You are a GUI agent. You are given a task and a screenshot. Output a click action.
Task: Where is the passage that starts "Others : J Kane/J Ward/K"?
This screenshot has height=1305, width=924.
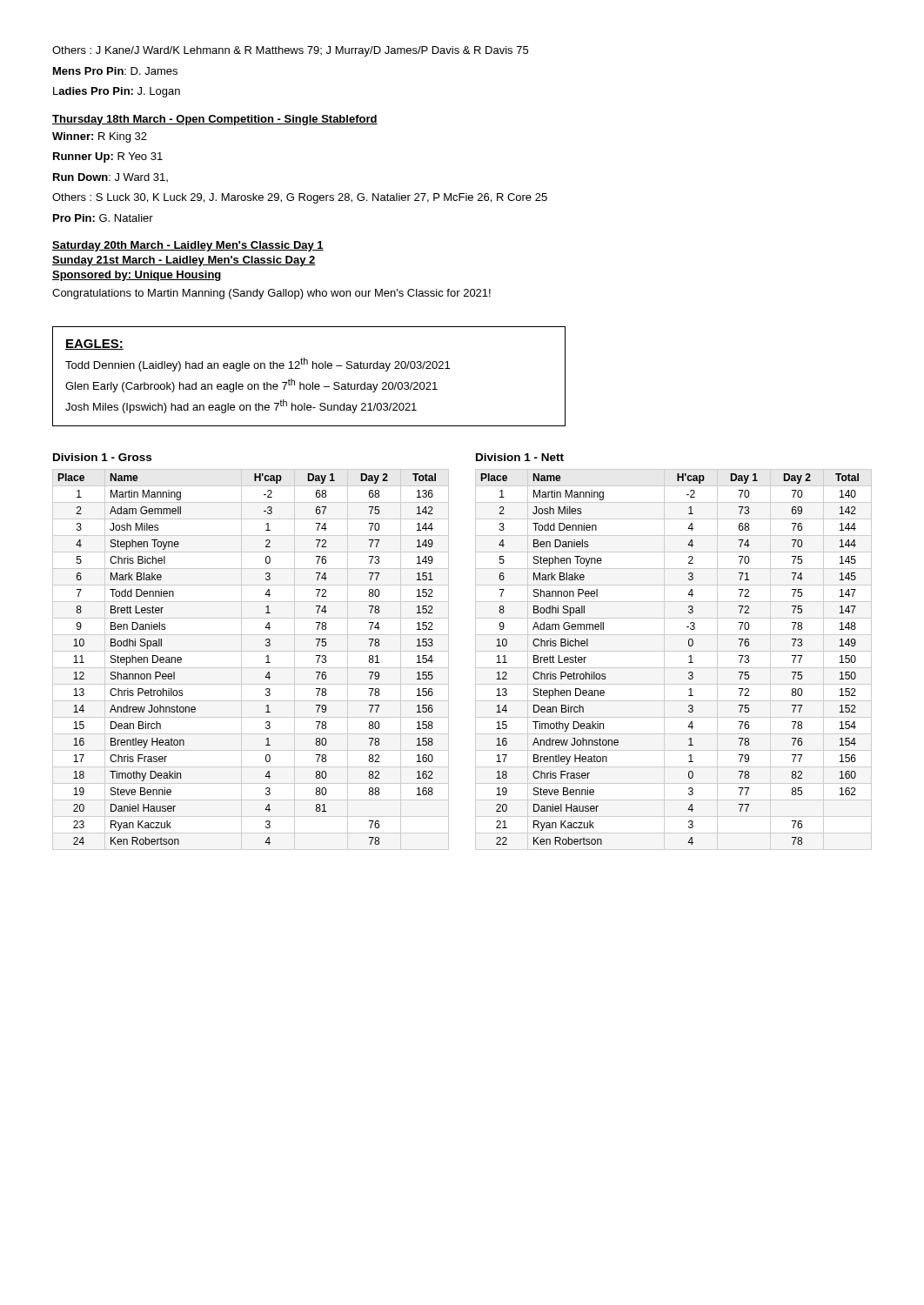pos(290,50)
